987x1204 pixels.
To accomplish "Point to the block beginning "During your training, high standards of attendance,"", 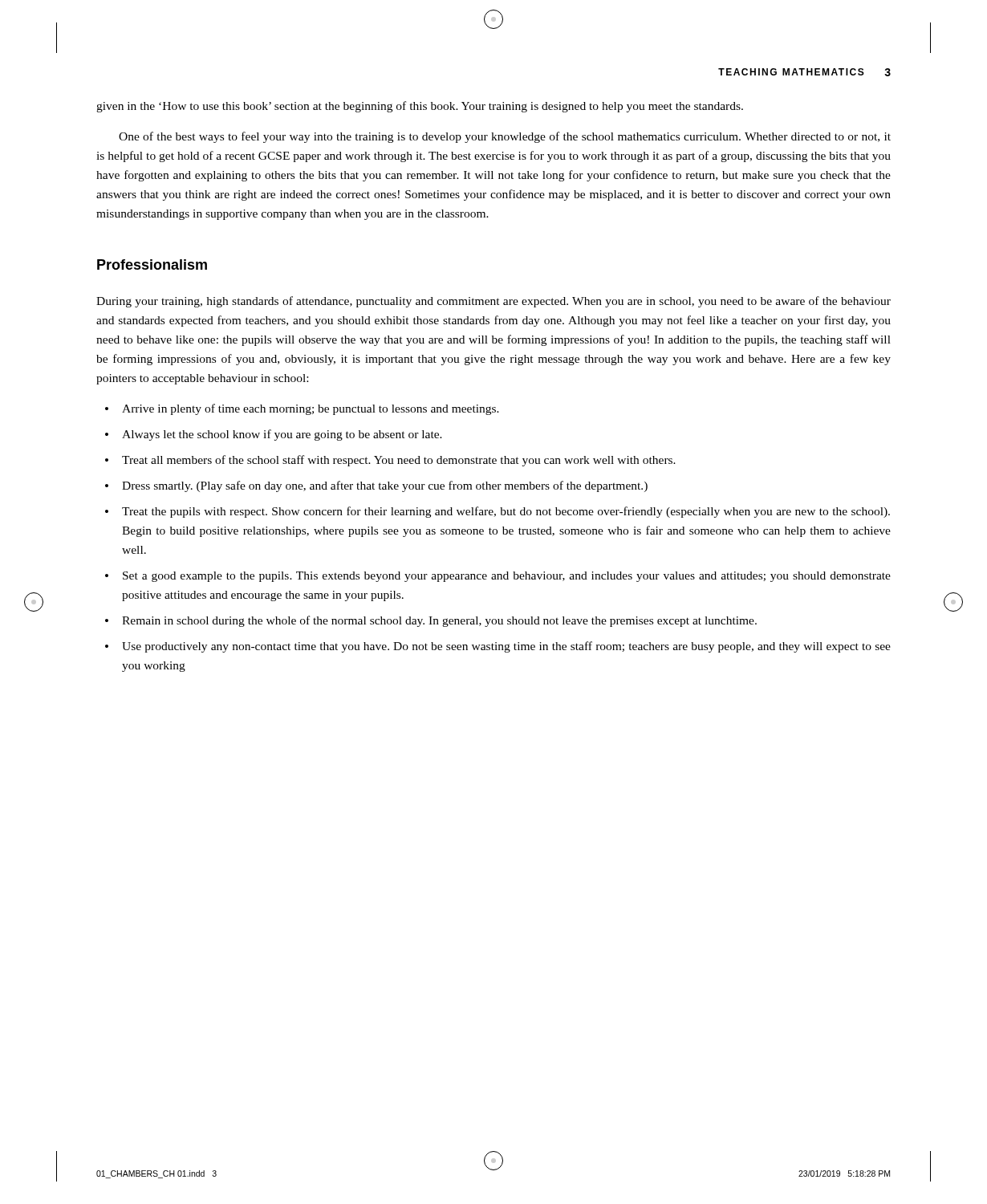I will (x=494, y=340).
